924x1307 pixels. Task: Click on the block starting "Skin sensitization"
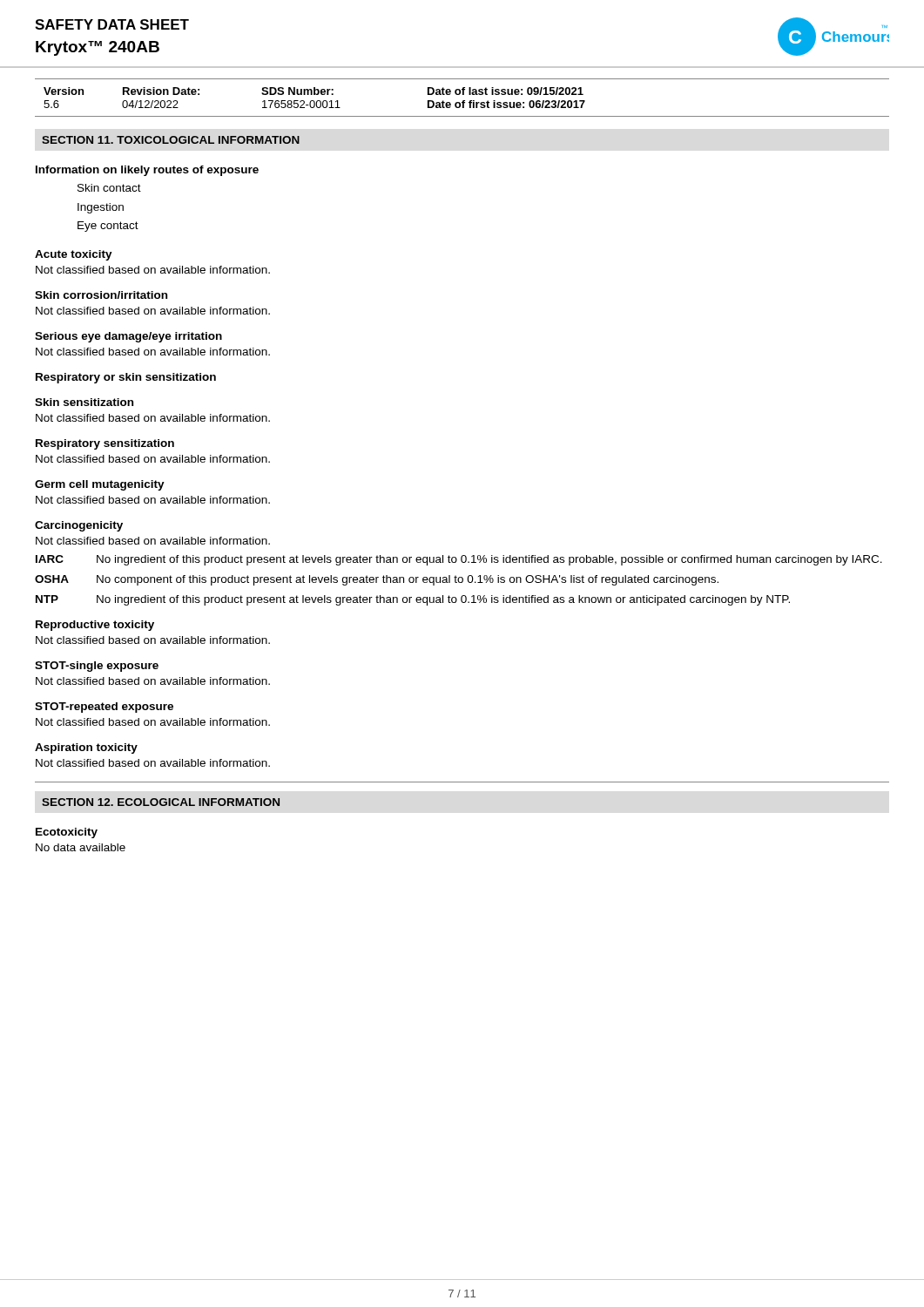84,402
